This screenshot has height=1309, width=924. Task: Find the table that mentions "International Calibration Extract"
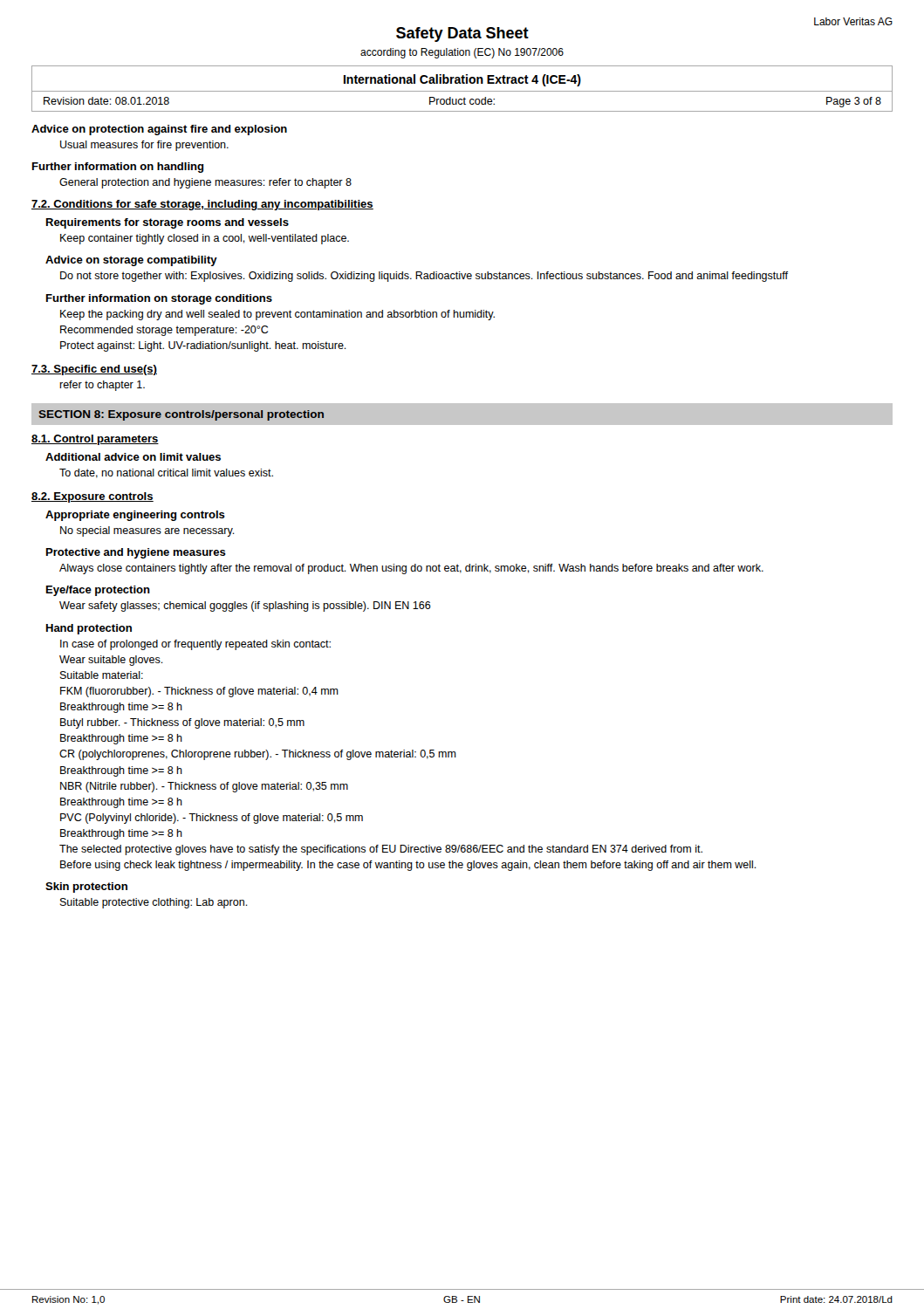462,89
